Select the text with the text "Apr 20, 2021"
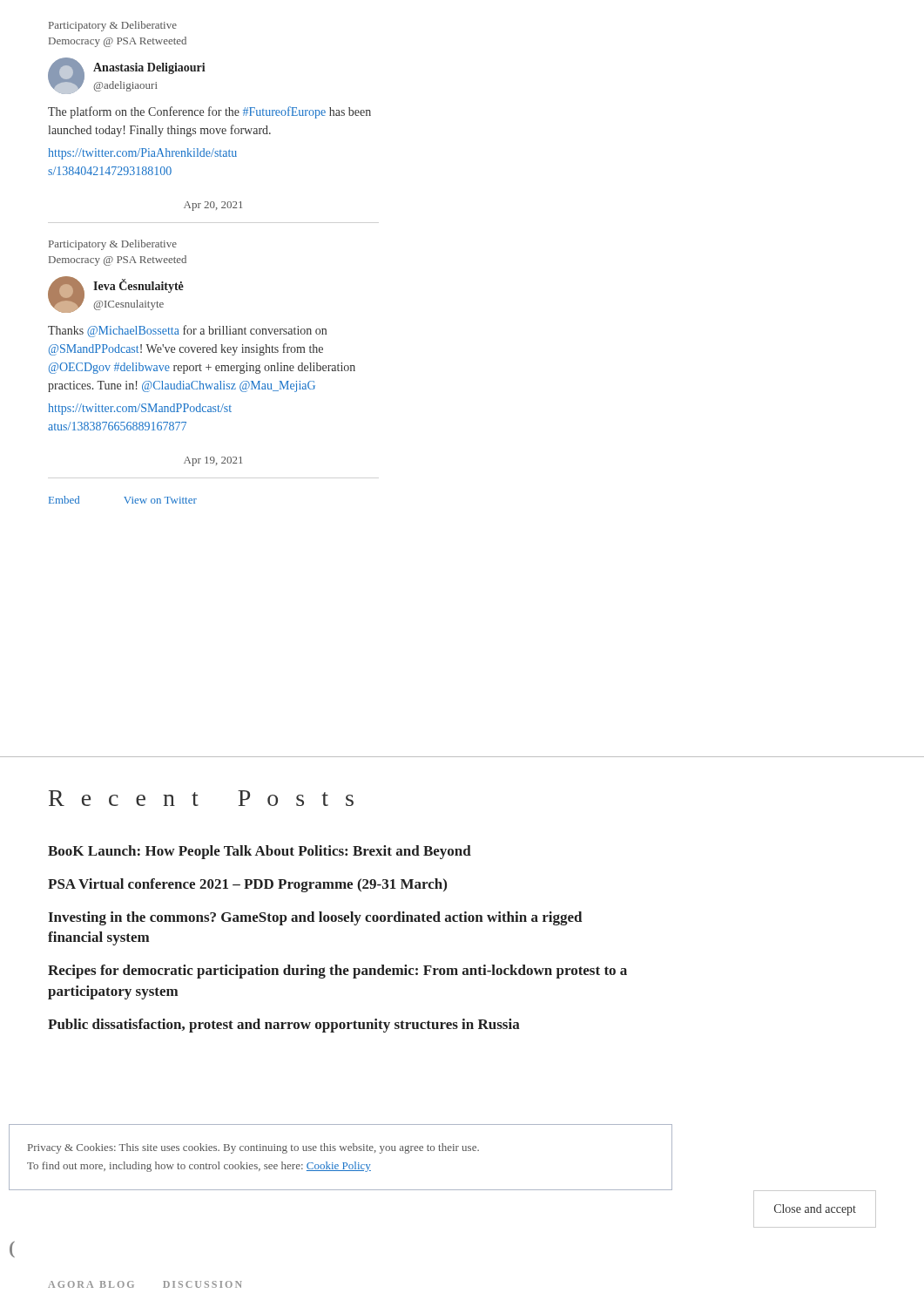This screenshot has height=1307, width=924. pos(213,205)
